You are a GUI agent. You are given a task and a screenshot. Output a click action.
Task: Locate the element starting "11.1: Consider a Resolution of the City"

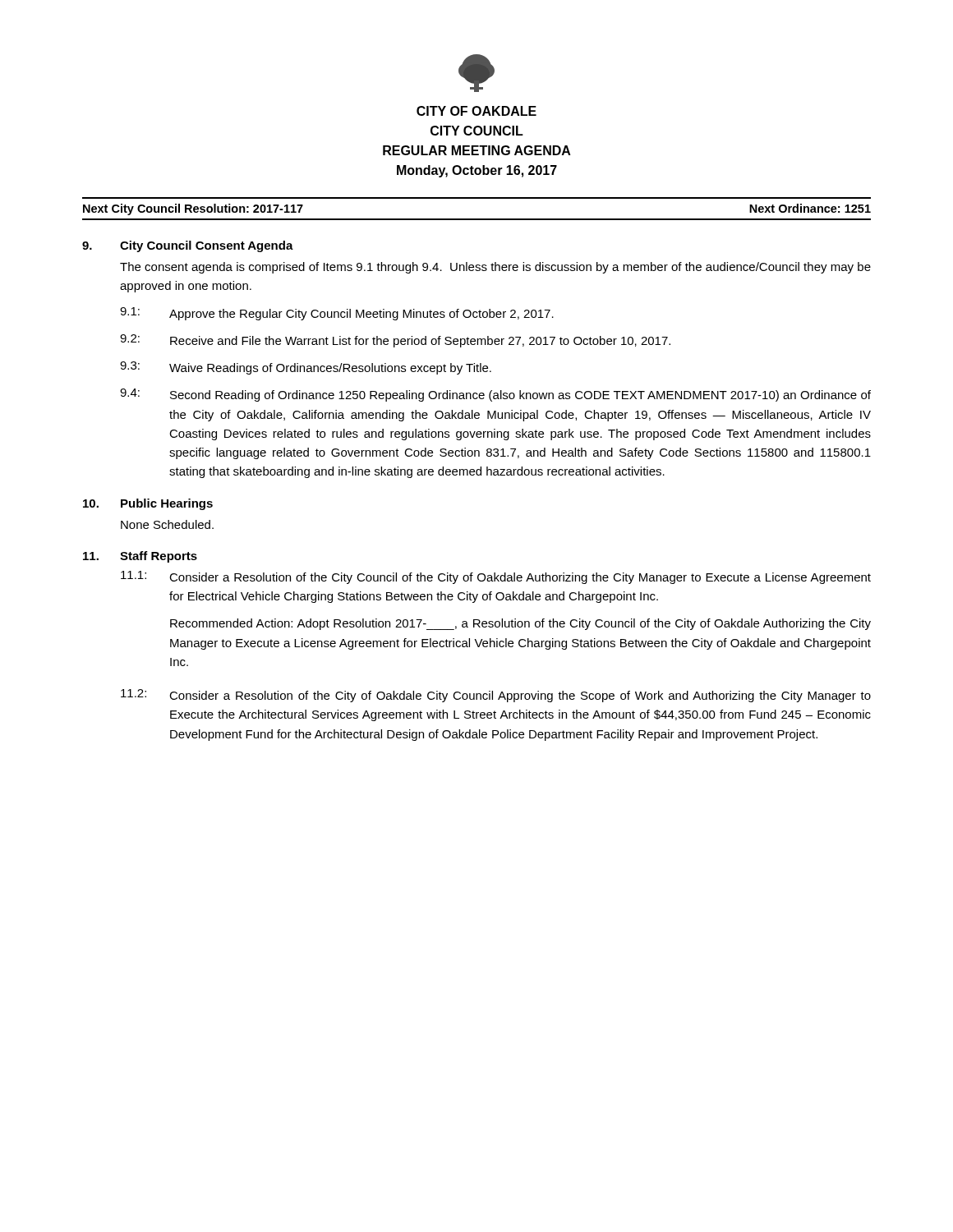click(495, 586)
